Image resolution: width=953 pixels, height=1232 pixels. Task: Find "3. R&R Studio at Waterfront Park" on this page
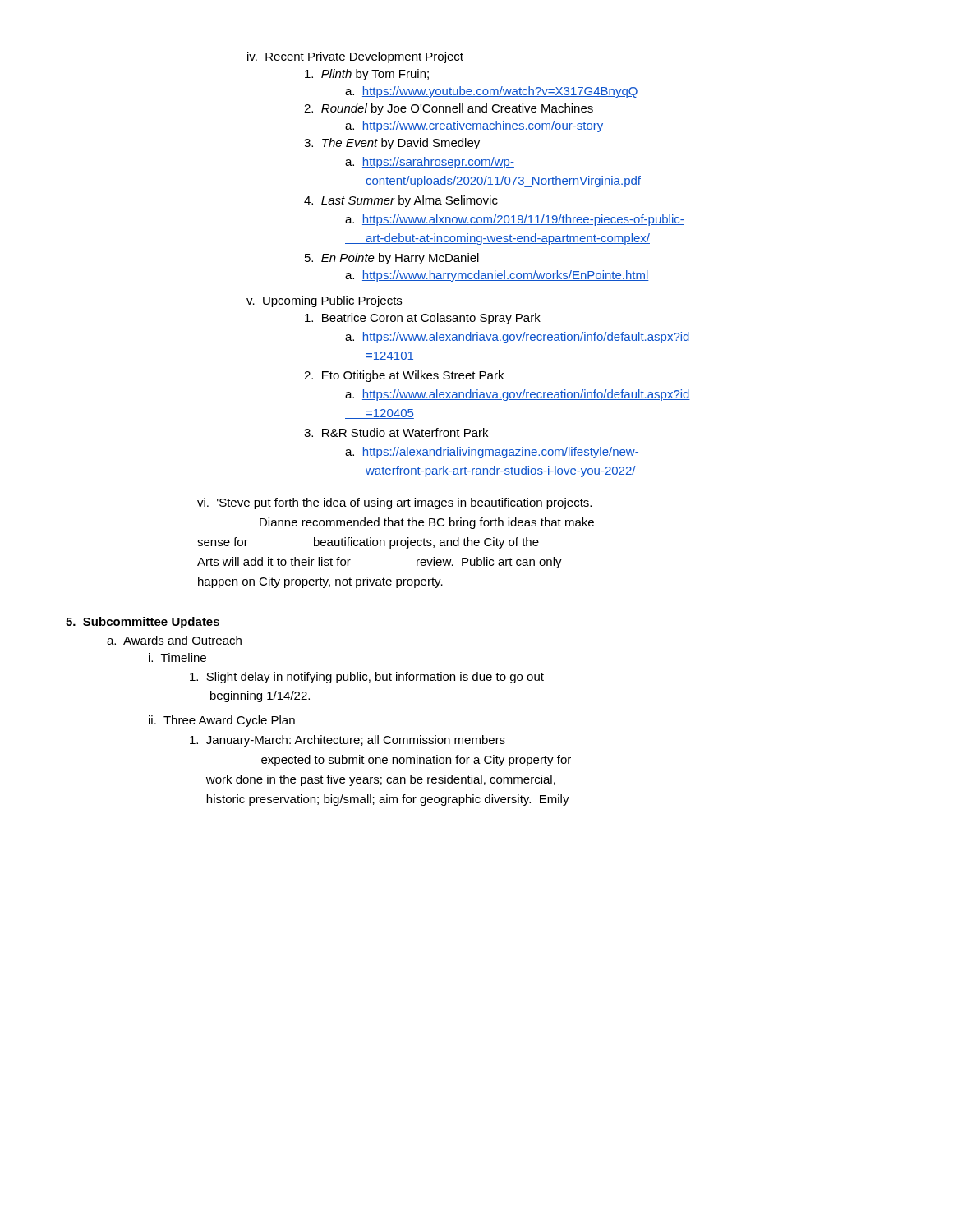point(396,432)
